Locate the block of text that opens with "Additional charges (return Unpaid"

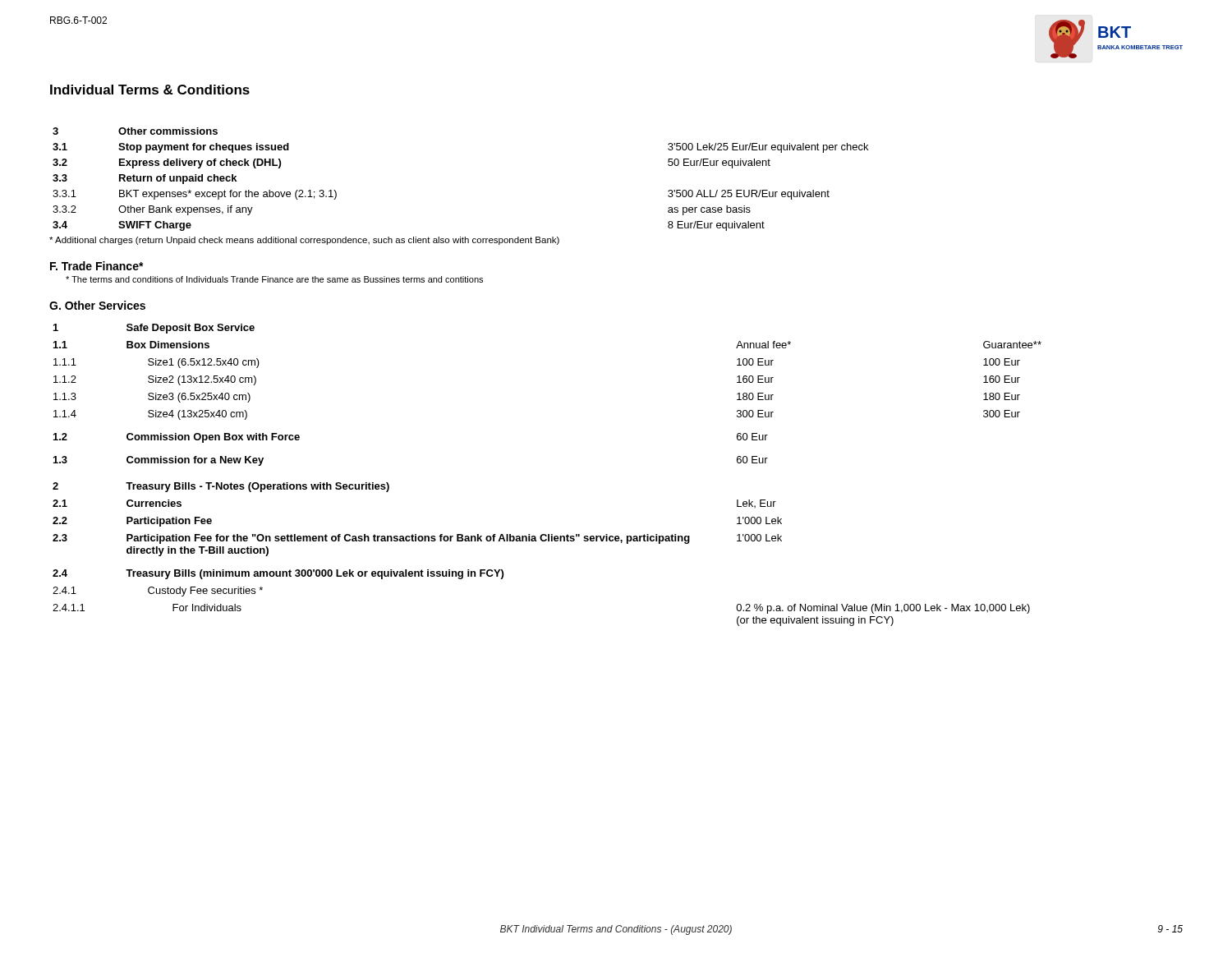point(304,240)
